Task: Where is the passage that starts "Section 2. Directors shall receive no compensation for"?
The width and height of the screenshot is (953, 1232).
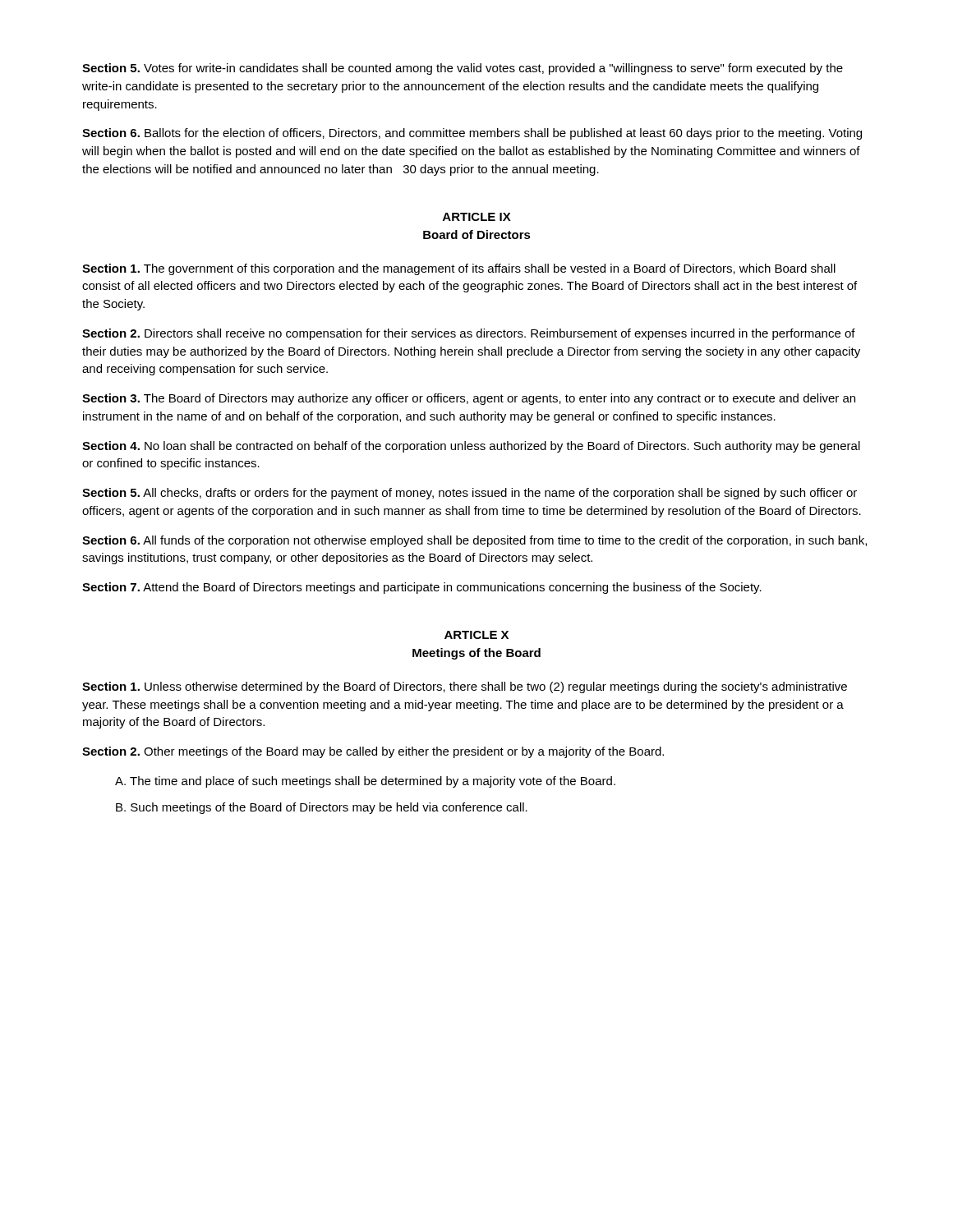Action: coord(471,351)
